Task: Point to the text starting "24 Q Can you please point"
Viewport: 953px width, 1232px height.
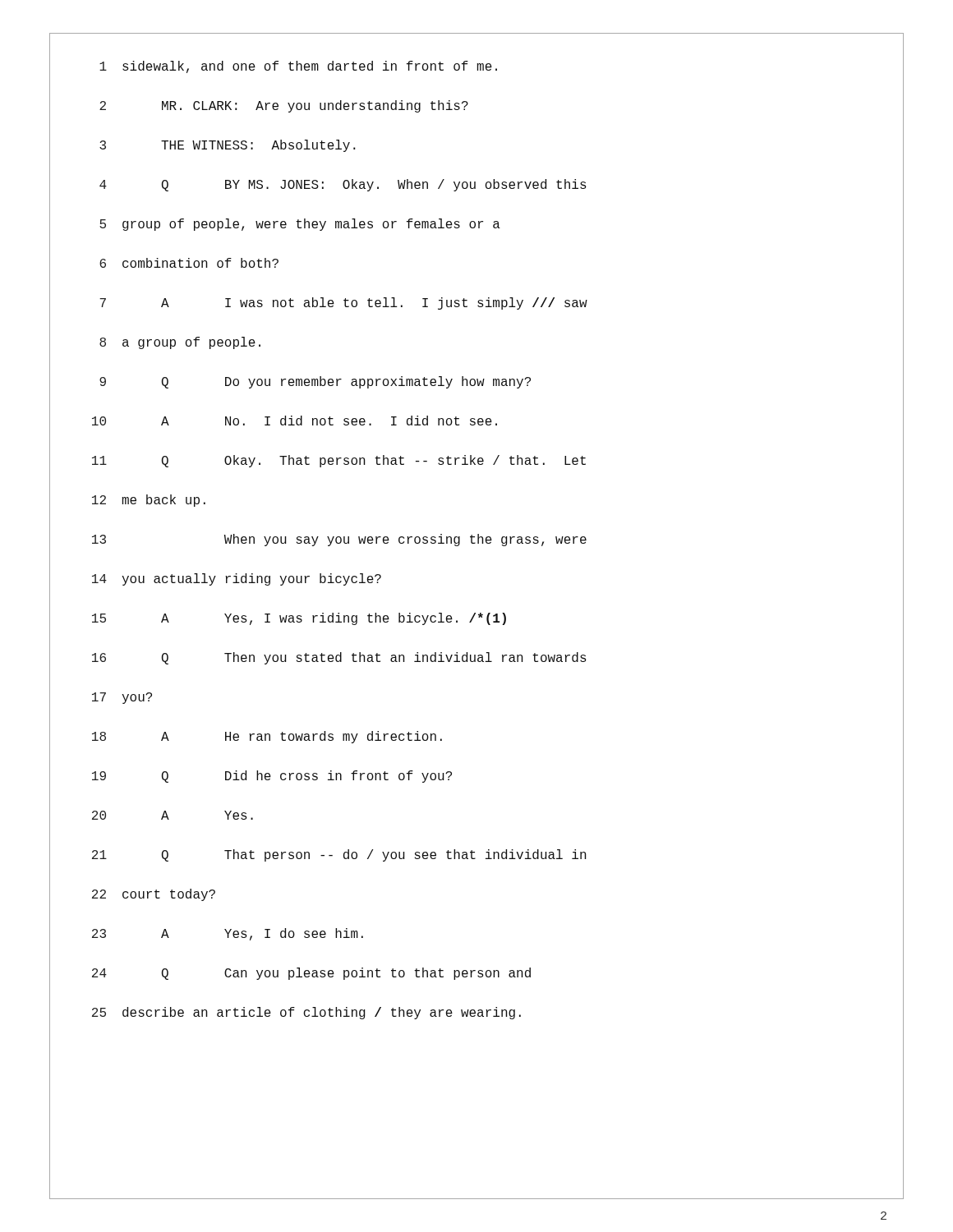Action: 468,974
